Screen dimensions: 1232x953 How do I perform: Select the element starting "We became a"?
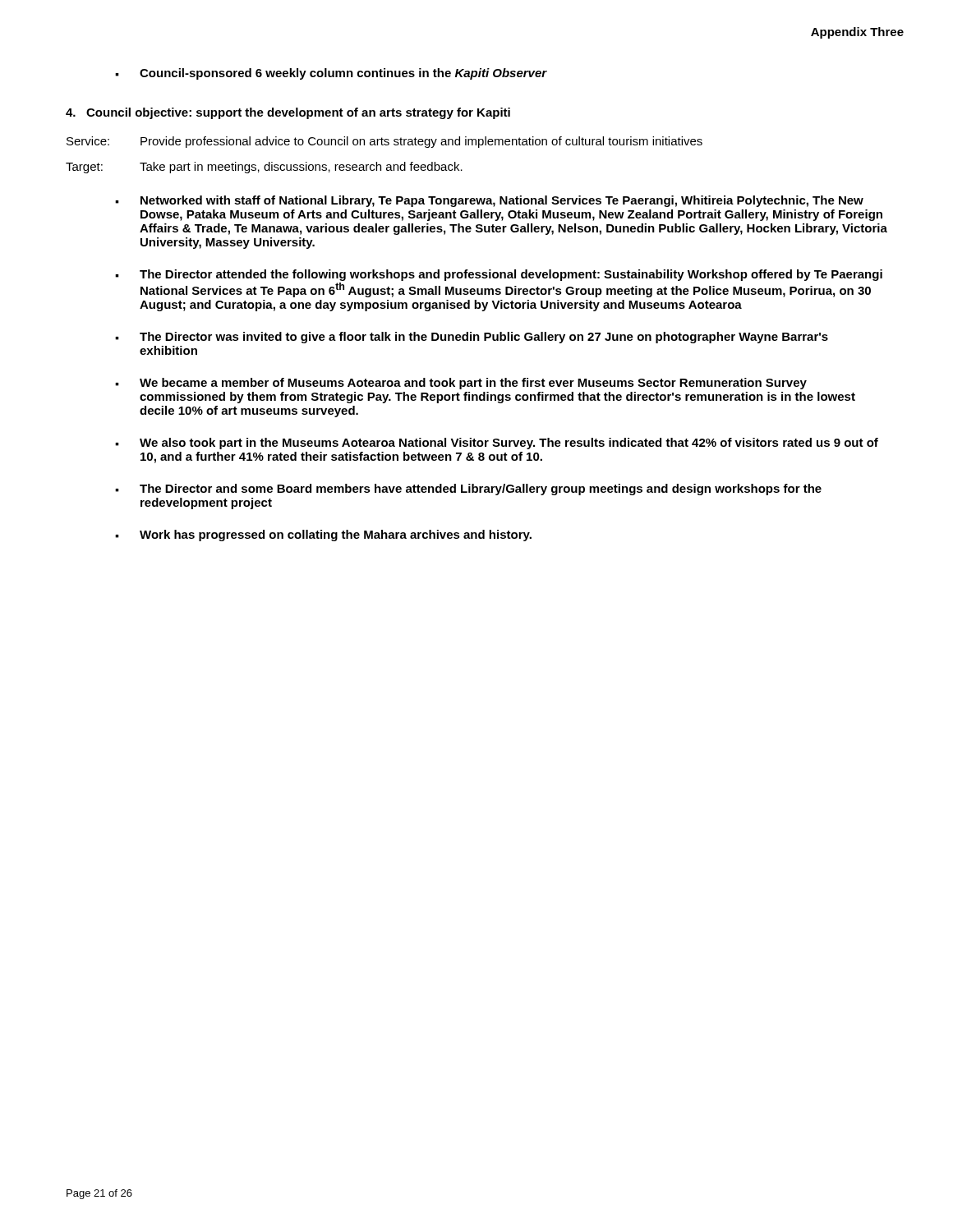[501, 396]
